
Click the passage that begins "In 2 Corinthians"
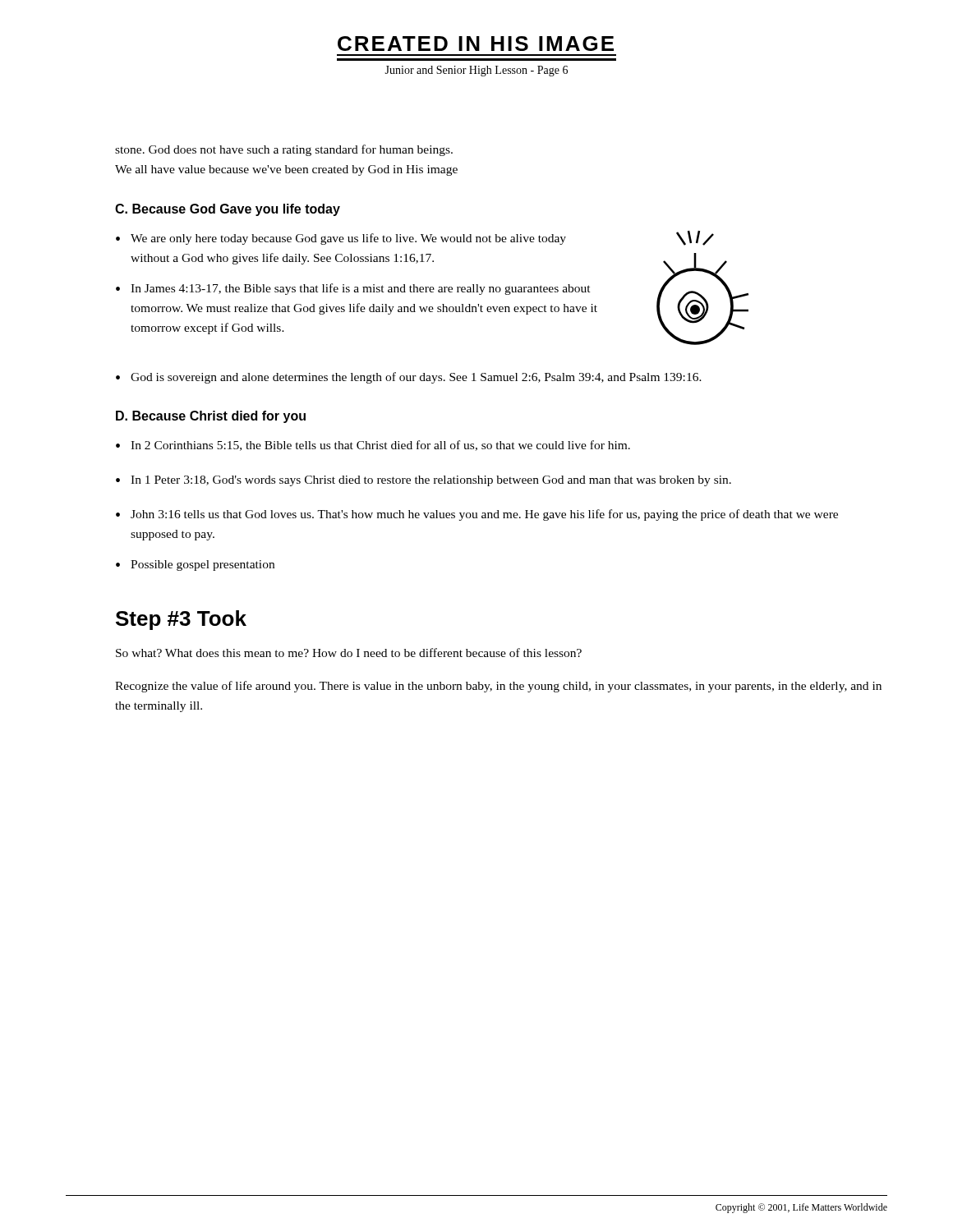[381, 445]
